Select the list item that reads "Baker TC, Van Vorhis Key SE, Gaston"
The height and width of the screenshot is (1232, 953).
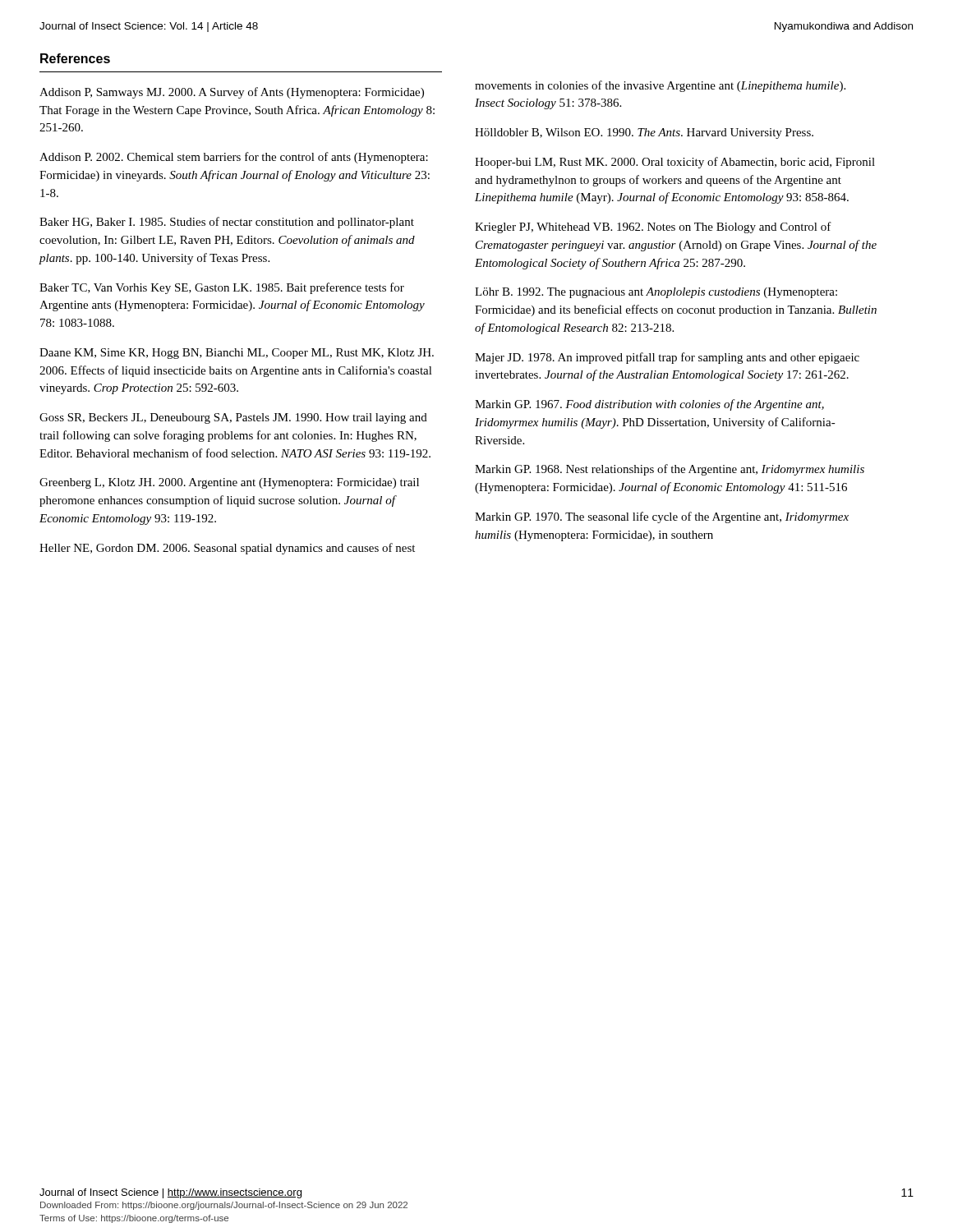(x=232, y=305)
